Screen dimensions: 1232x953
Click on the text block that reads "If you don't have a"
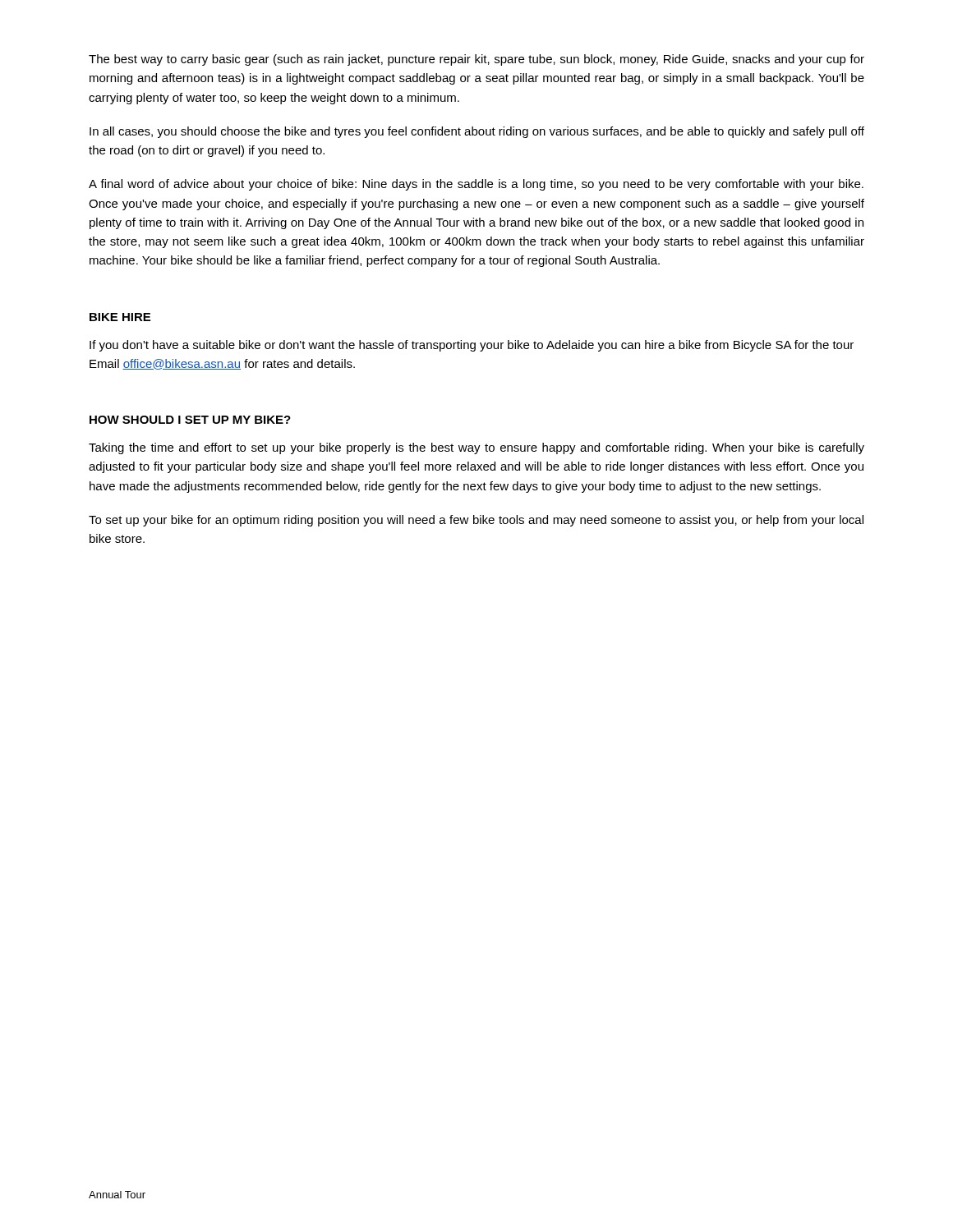tap(471, 354)
